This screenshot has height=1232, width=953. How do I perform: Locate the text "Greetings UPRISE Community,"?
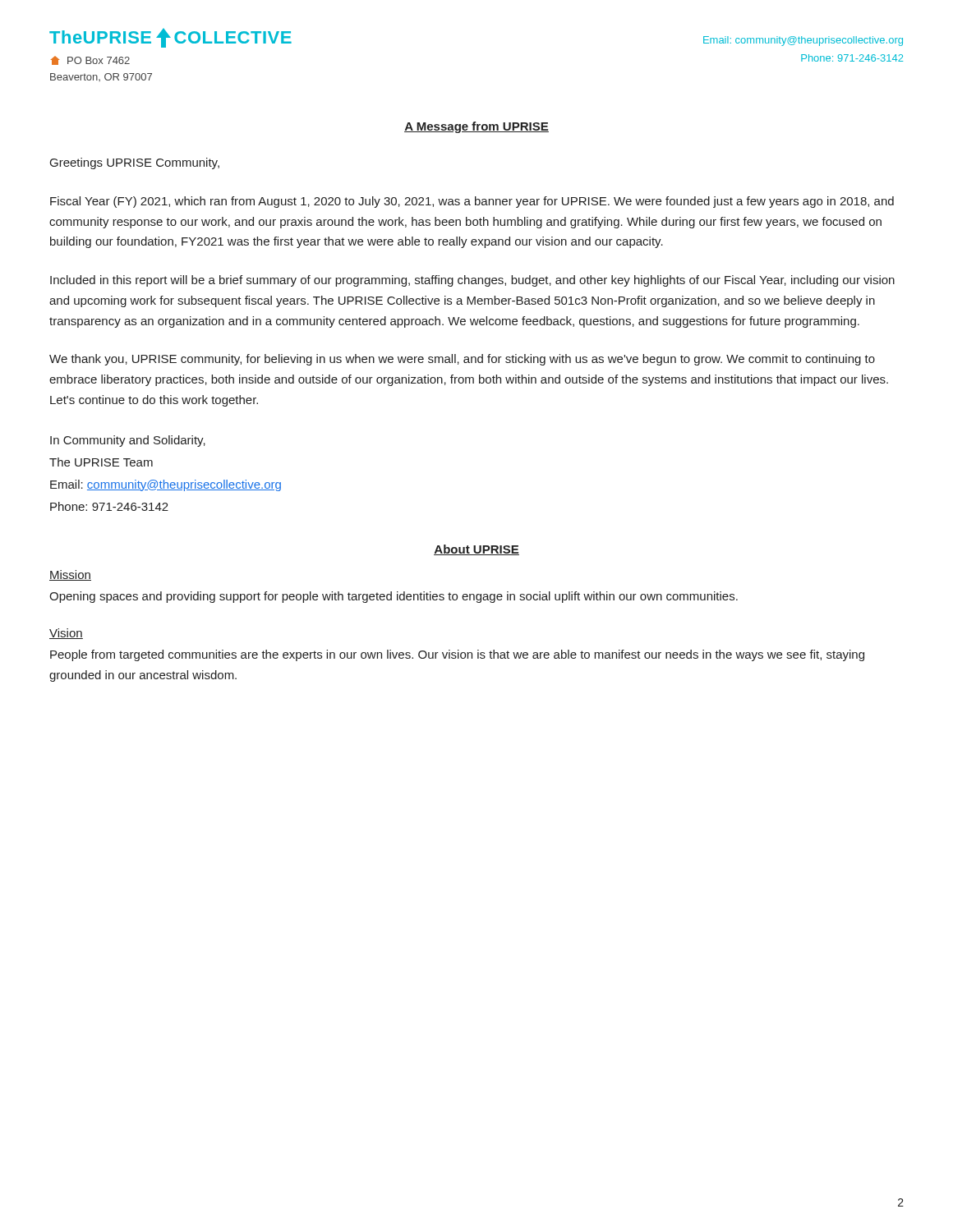tap(135, 162)
